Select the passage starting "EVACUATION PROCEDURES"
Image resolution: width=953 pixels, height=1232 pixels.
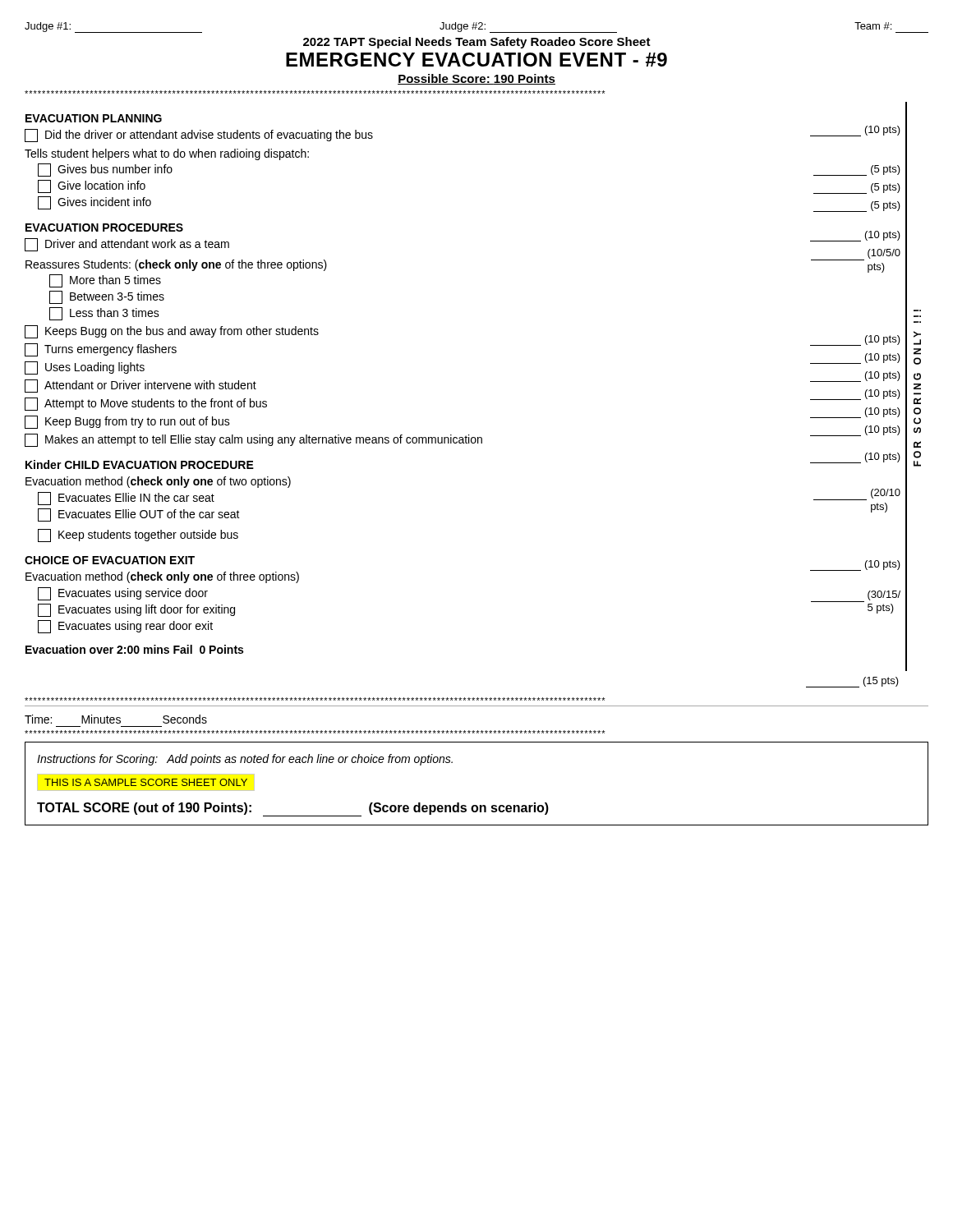[104, 227]
